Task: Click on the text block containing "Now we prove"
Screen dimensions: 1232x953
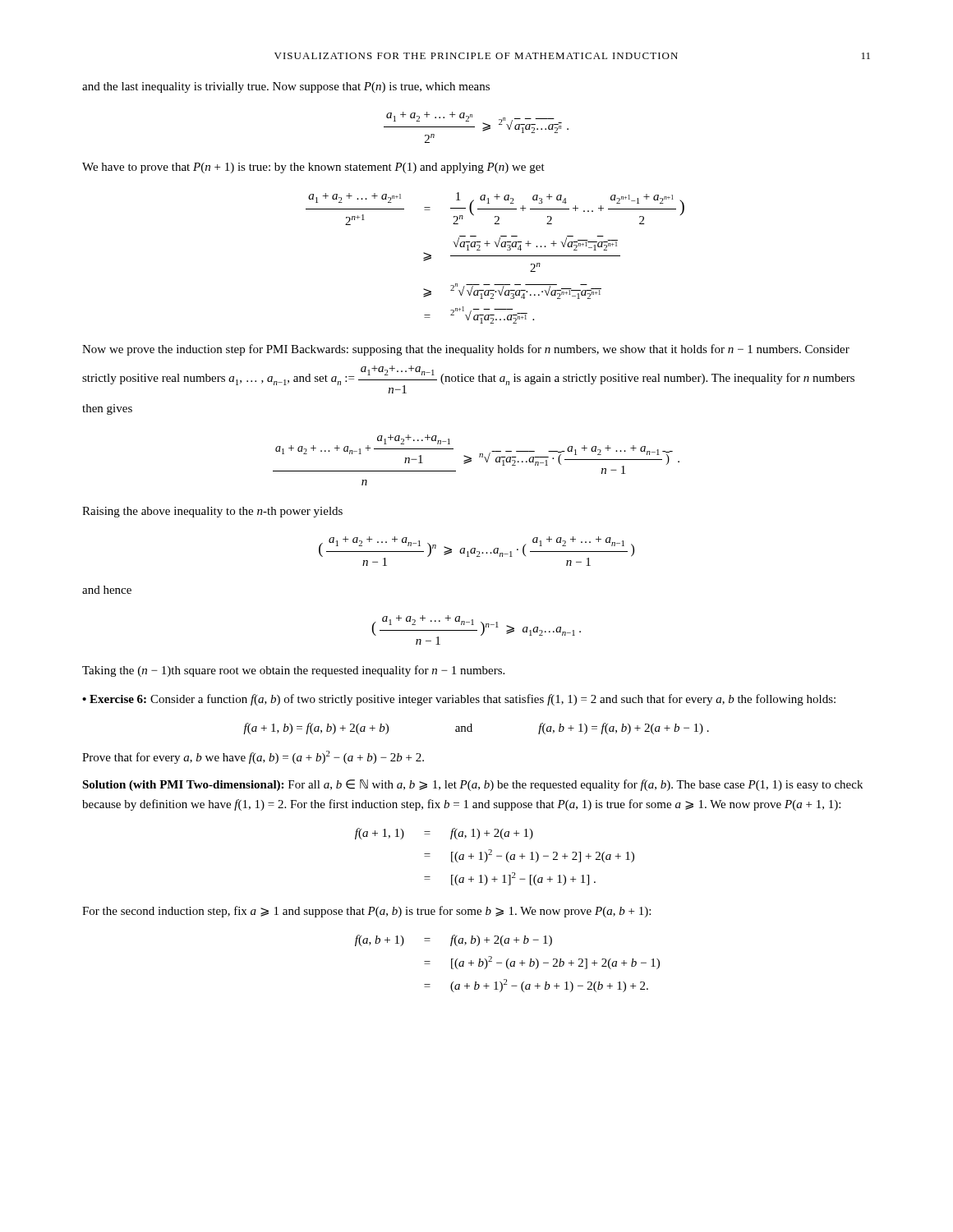Action: click(469, 379)
